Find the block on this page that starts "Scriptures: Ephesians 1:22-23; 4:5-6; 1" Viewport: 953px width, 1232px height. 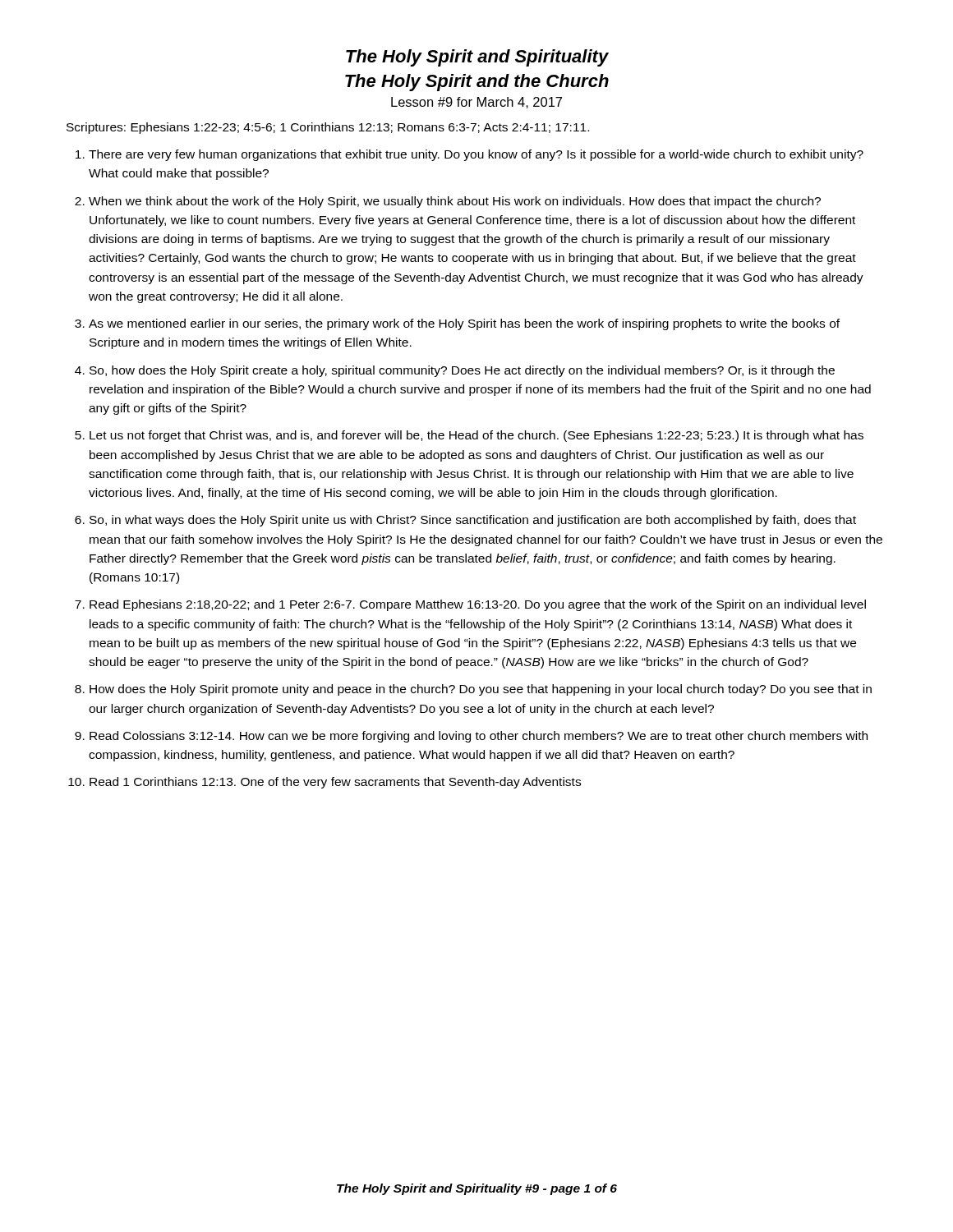pyautogui.click(x=328, y=127)
